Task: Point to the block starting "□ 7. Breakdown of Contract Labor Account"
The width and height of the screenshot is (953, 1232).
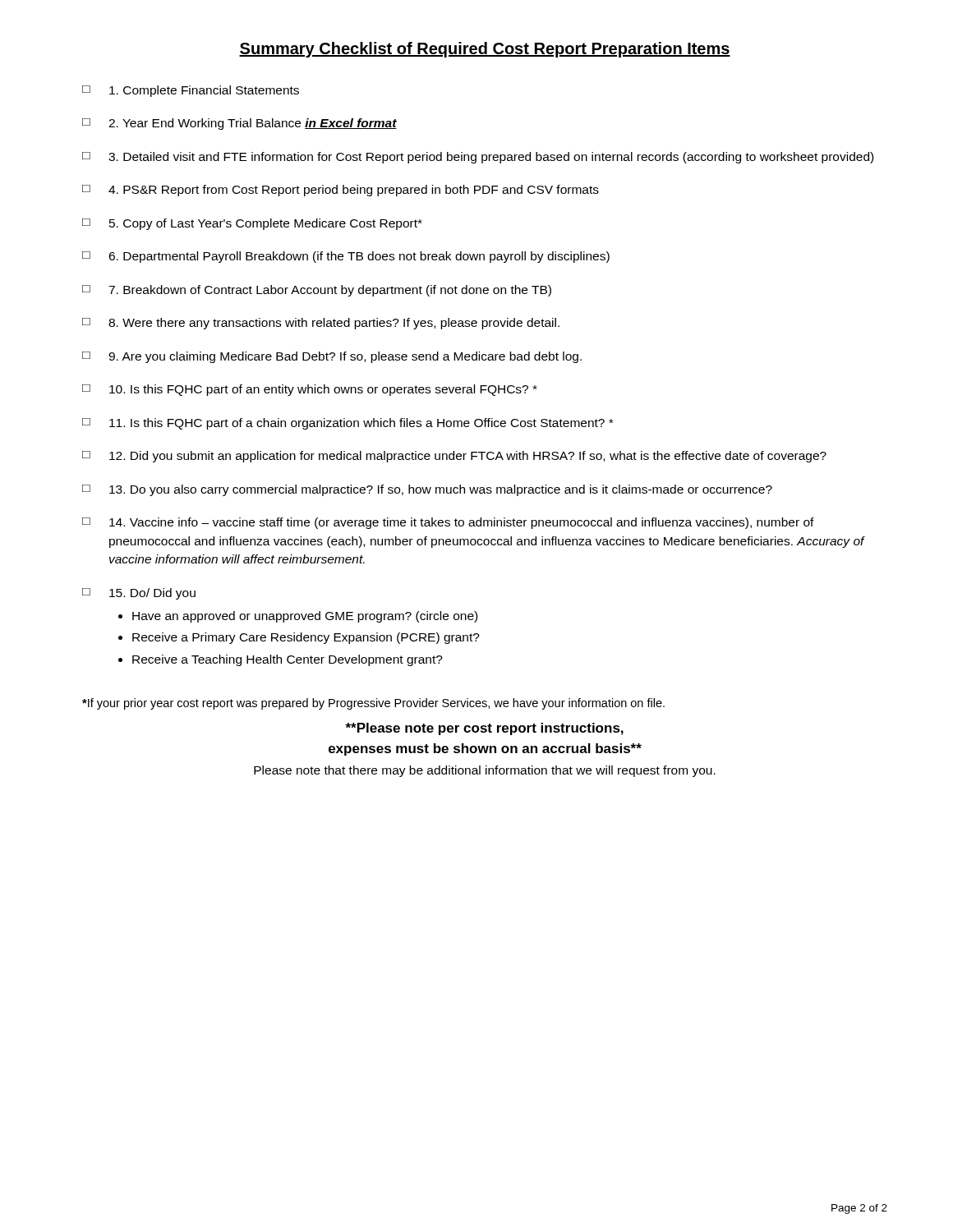Action: pos(485,290)
